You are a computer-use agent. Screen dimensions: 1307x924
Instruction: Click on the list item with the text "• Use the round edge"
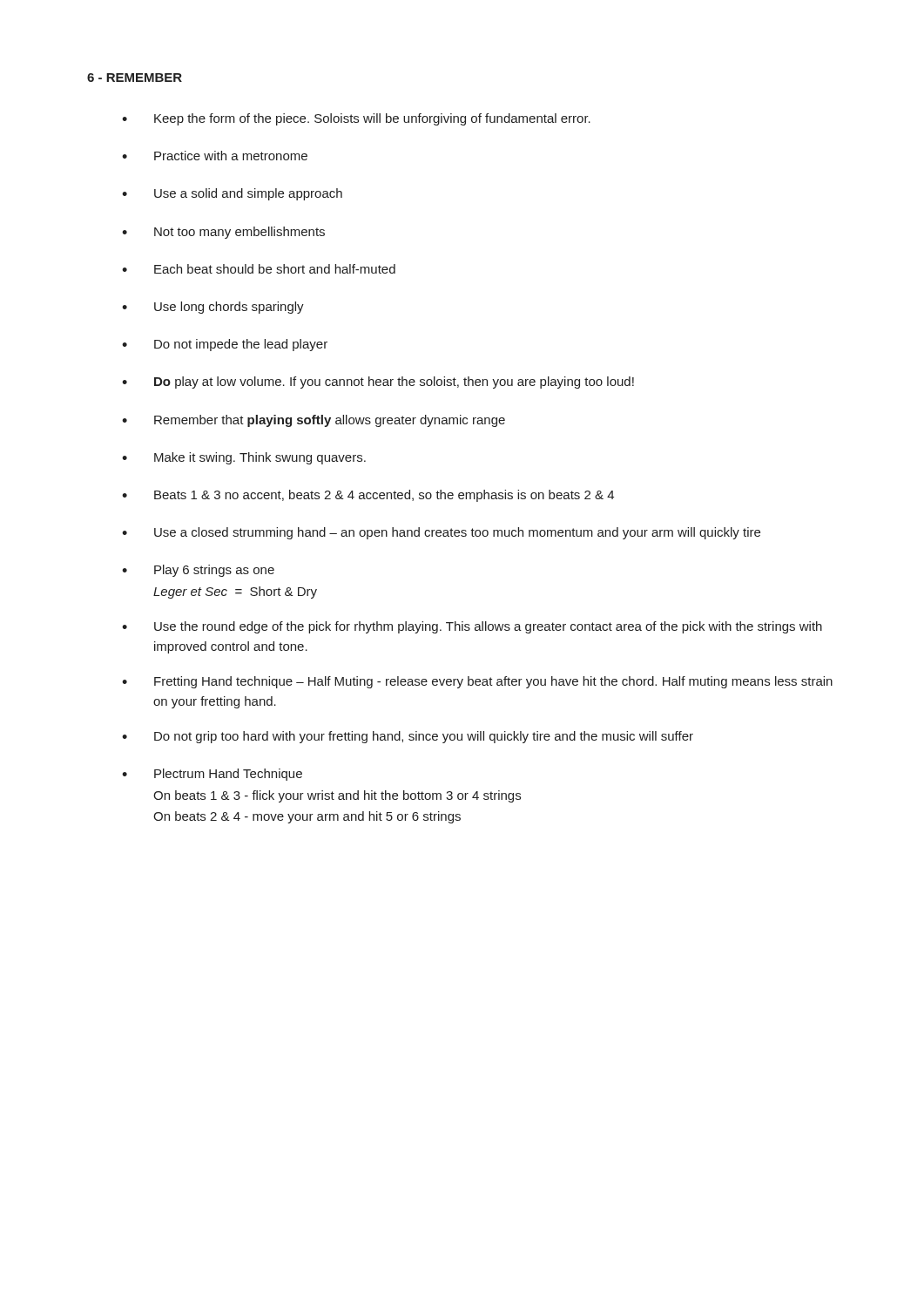(479, 637)
